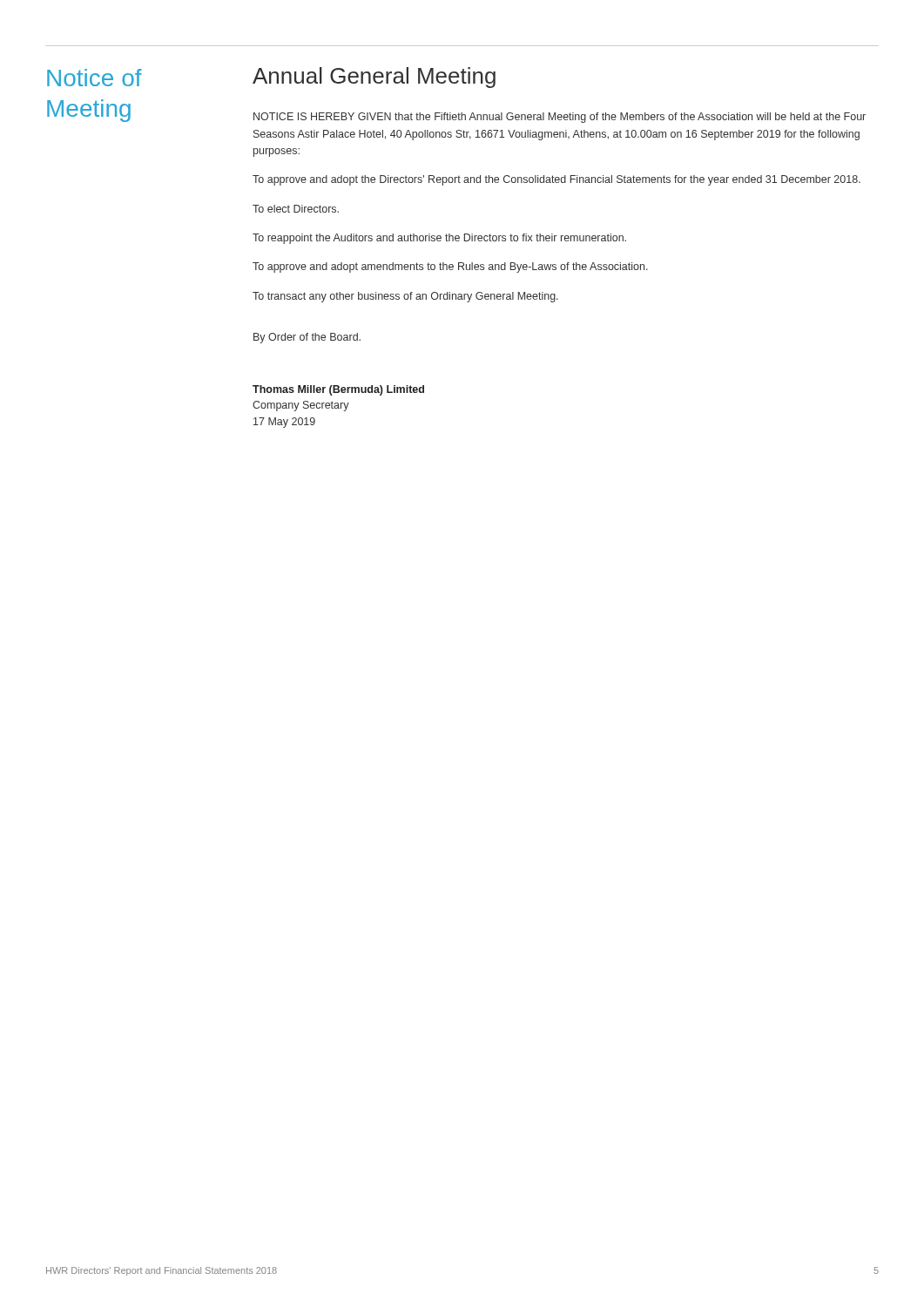Locate the text block starting "Annual General Meeting"

pyautogui.click(x=375, y=76)
